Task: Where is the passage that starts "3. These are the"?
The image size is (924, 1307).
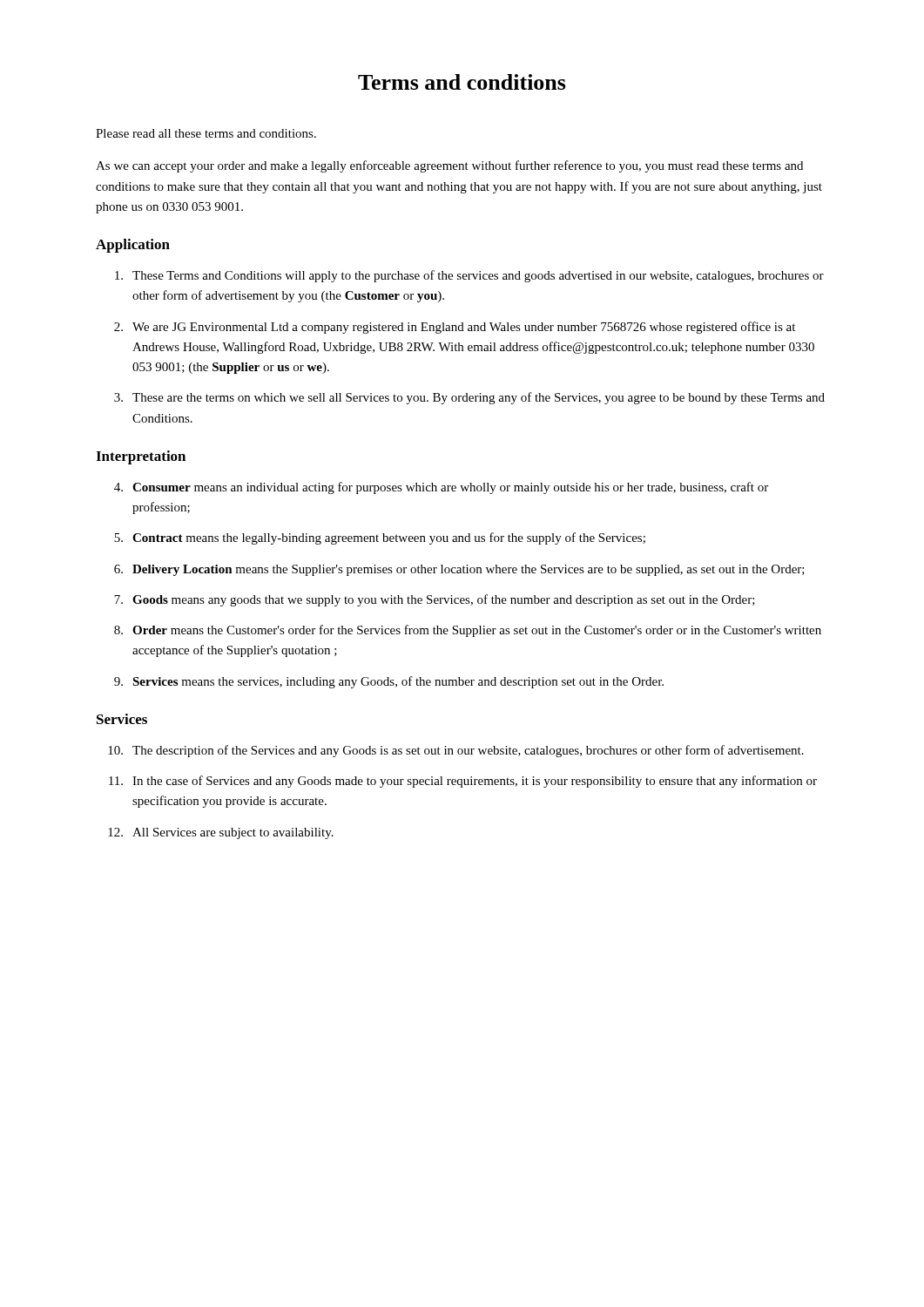Action: click(462, 408)
